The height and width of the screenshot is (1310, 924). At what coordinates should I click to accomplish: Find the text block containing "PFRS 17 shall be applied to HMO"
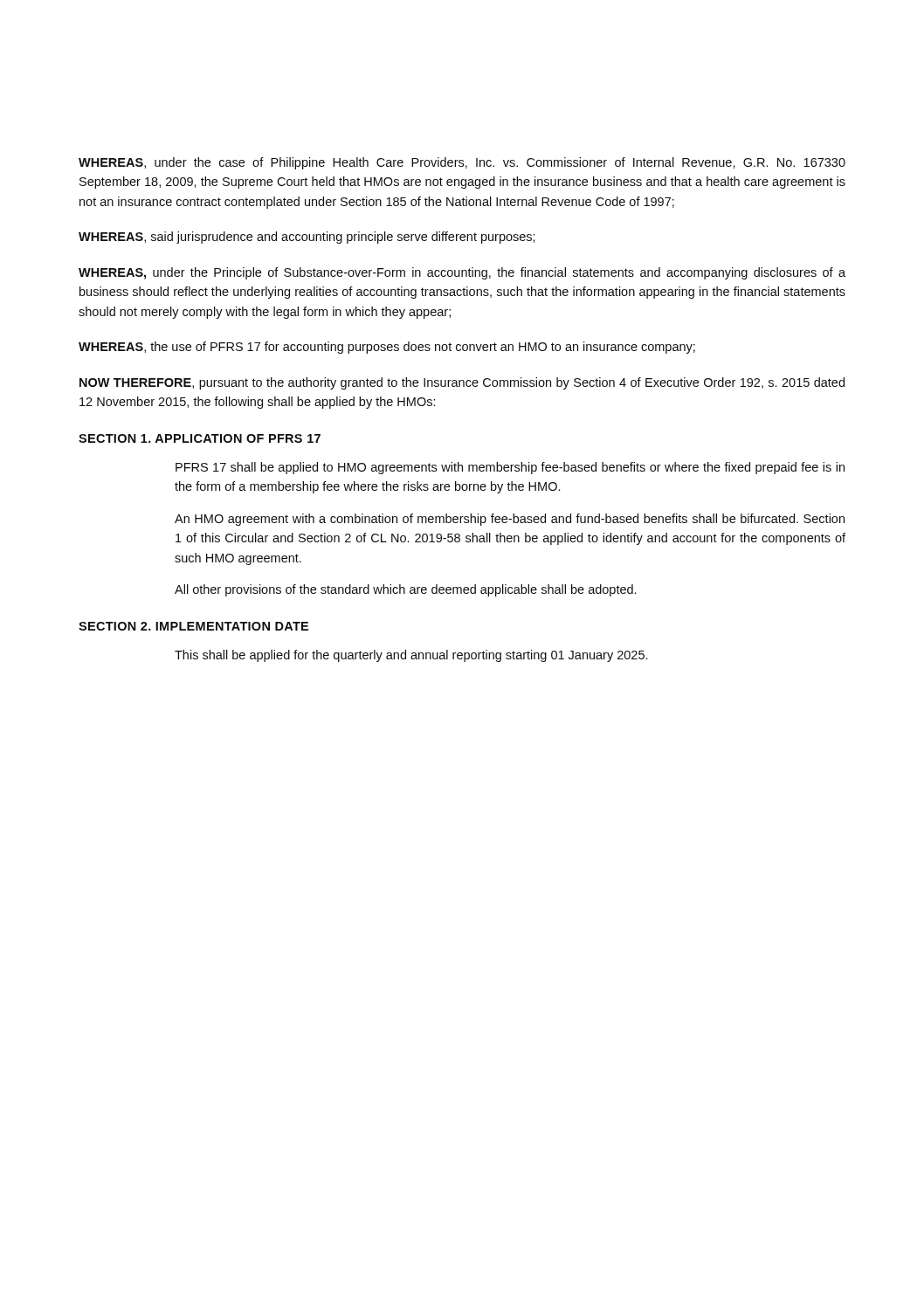tap(510, 477)
